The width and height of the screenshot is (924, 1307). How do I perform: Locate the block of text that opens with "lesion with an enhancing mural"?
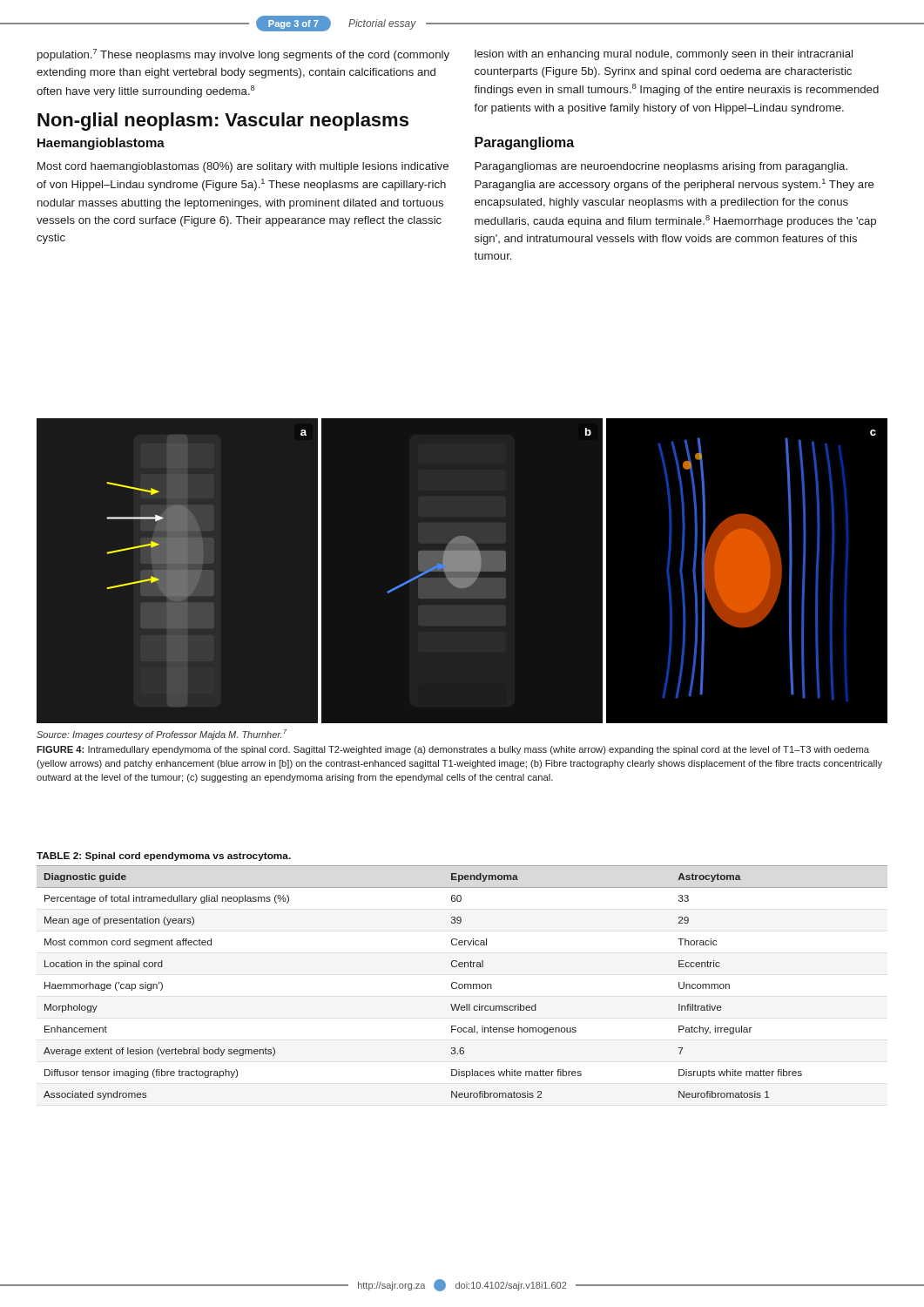(677, 80)
